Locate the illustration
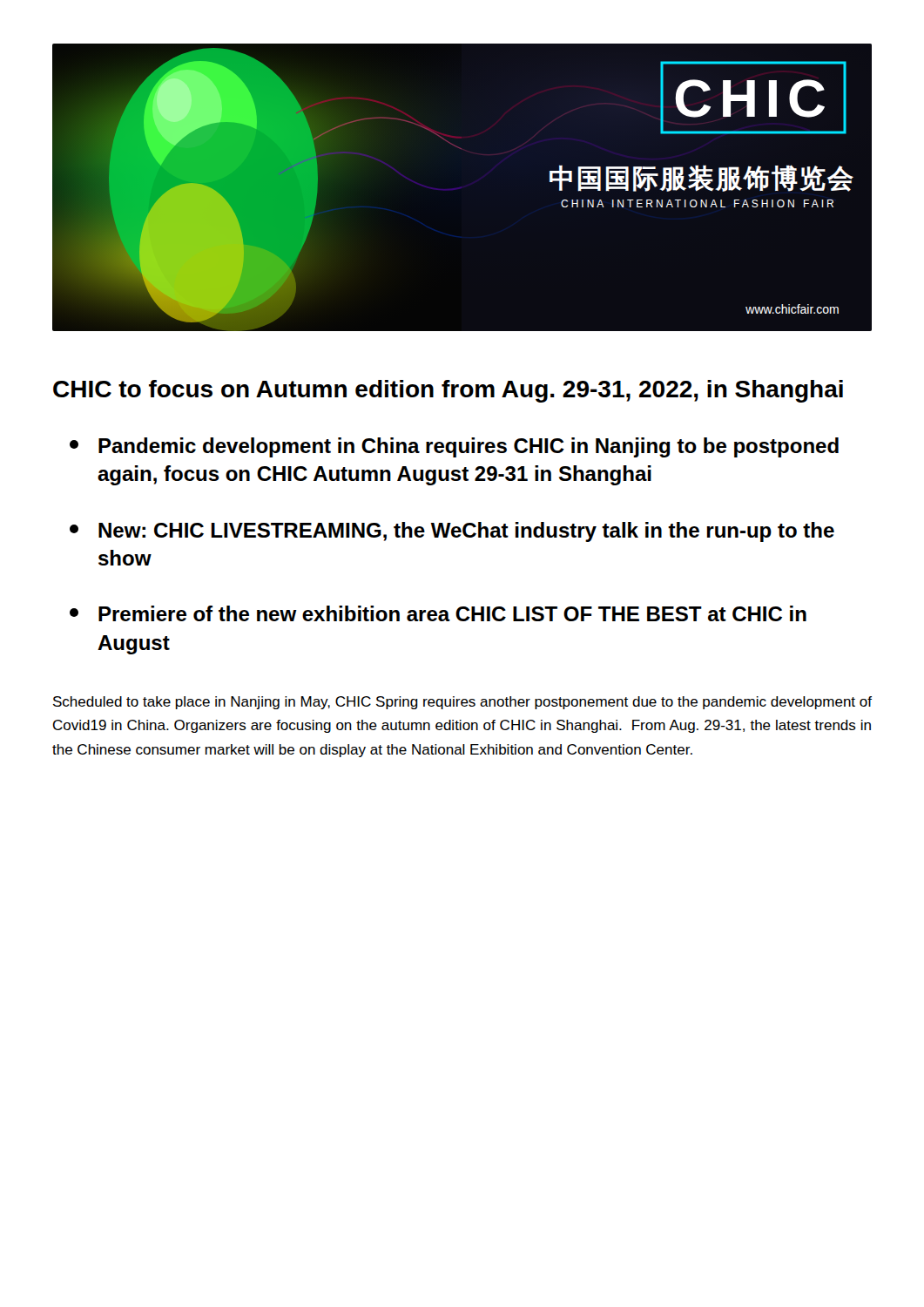924x1307 pixels. 462,187
